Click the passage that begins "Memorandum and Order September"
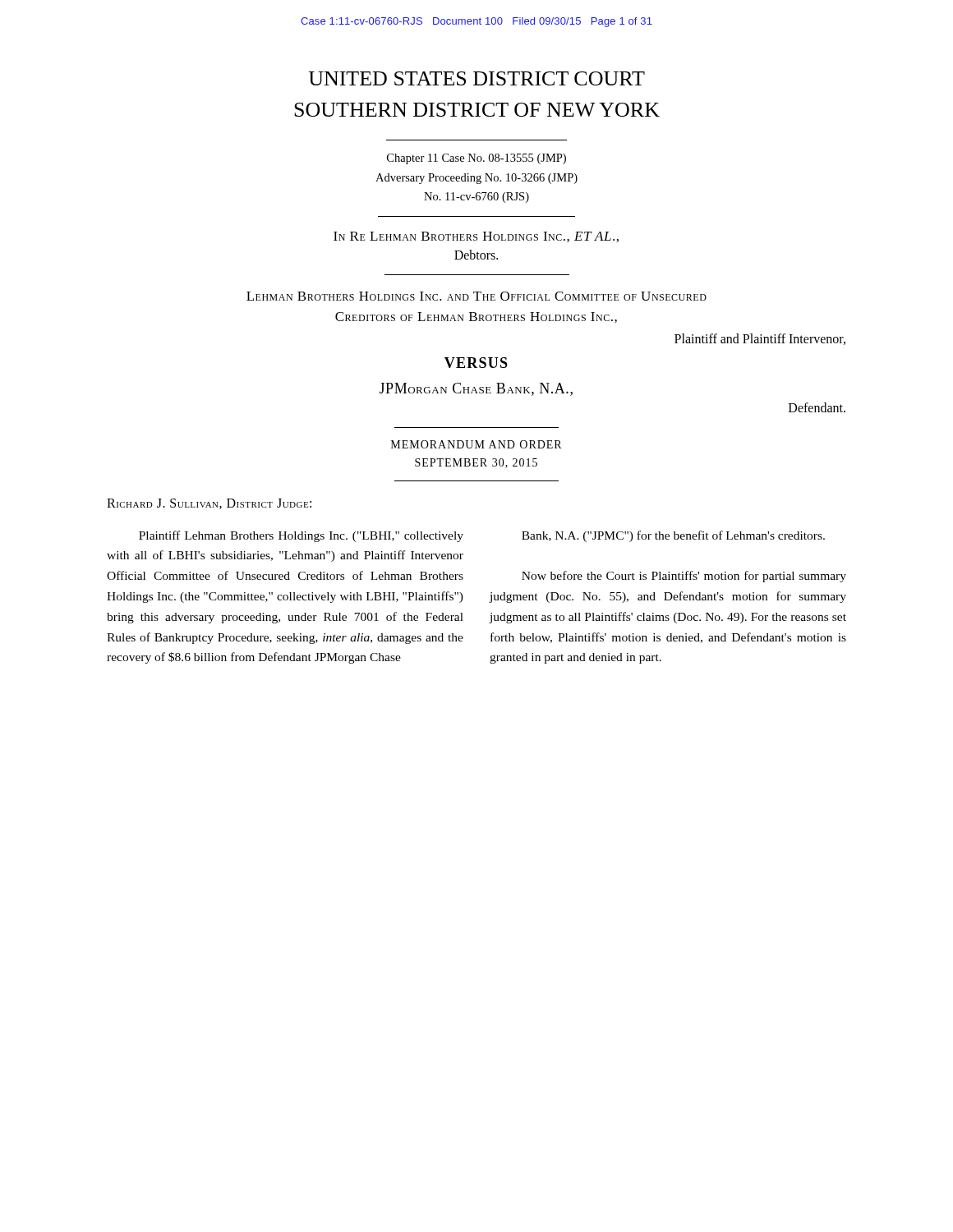Viewport: 953px width, 1232px height. click(x=476, y=454)
